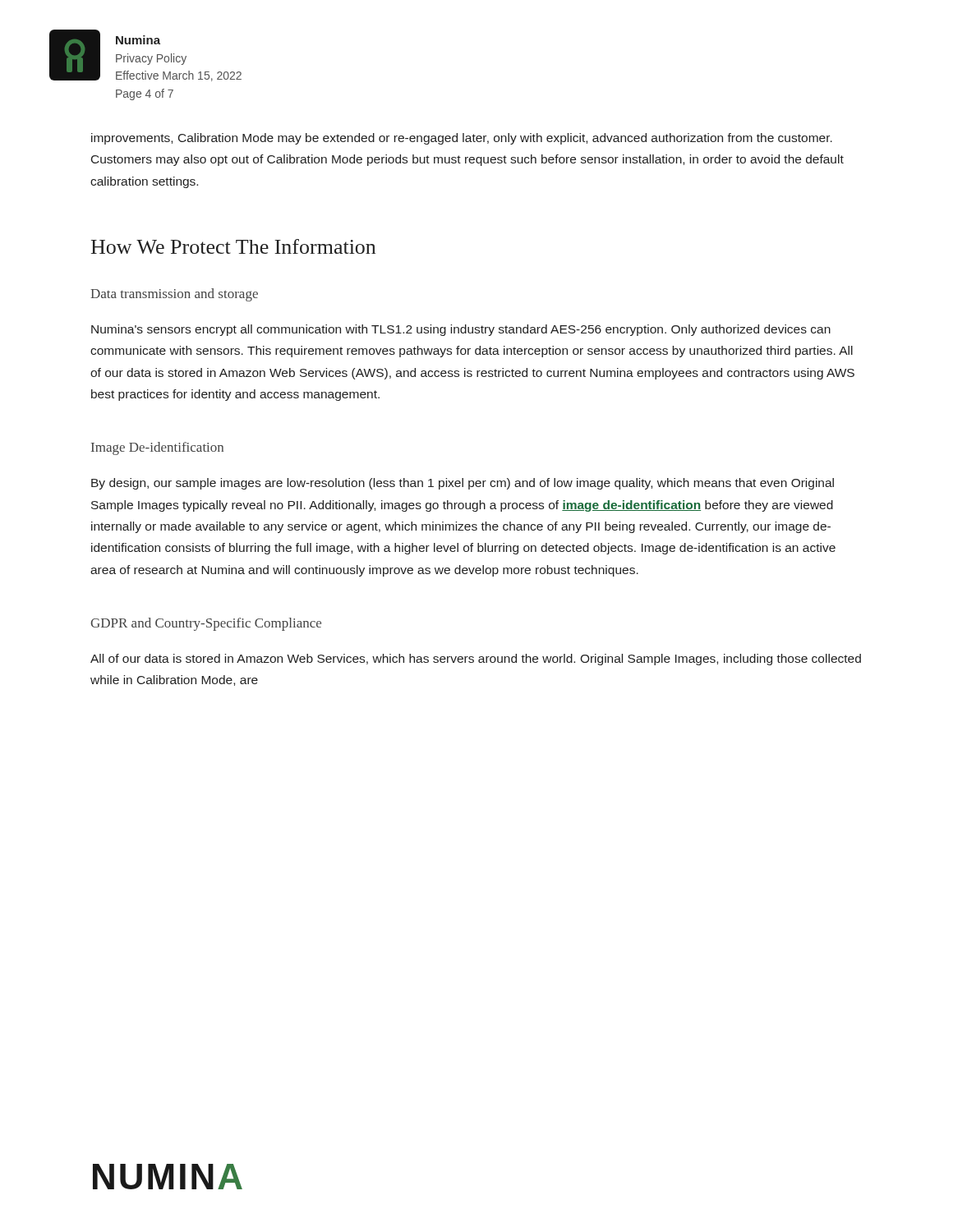Find the section header that says "How We Protect The Information"
Screen dimensions: 1232x953
click(x=233, y=247)
